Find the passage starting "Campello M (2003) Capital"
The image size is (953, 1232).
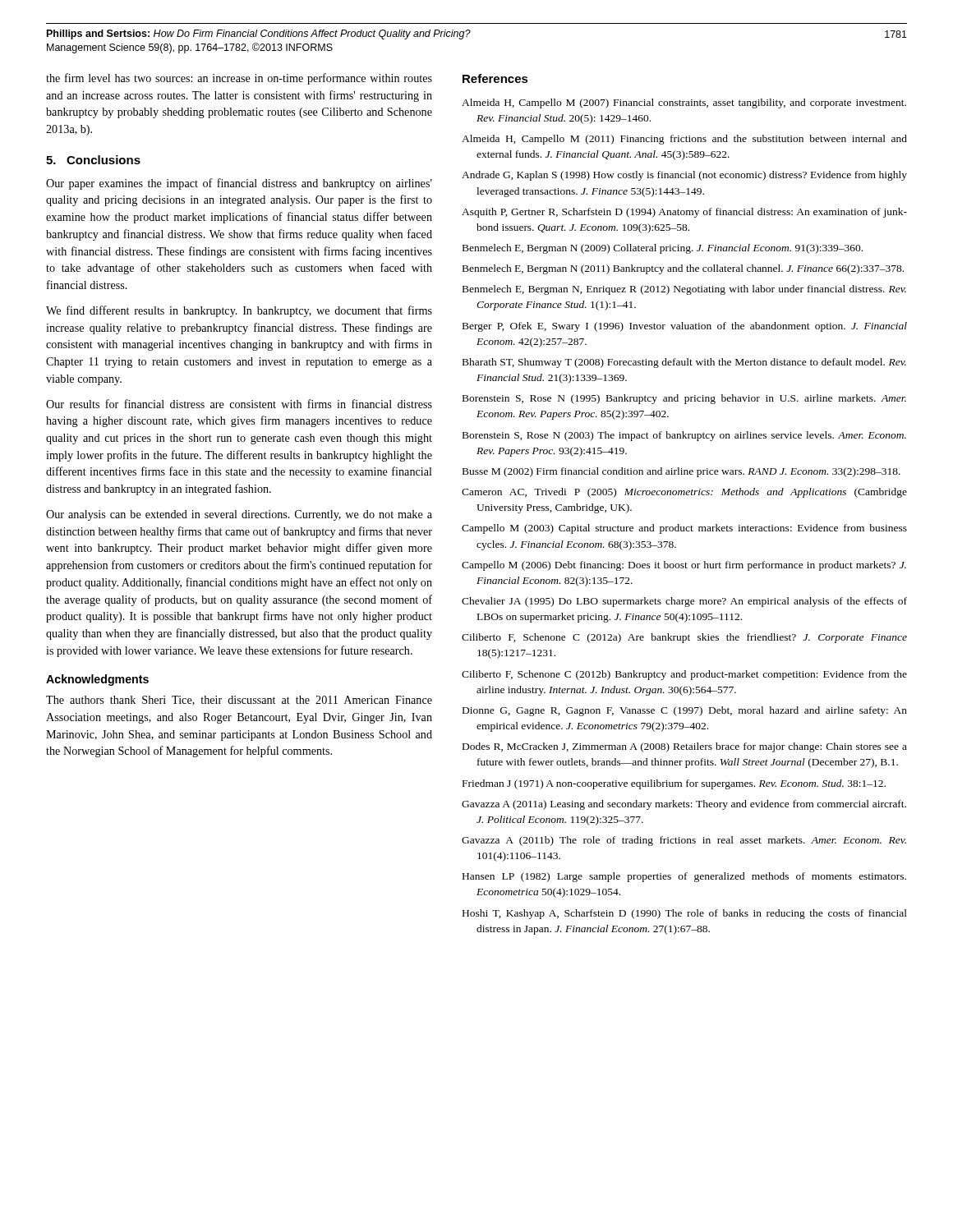click(x=684, y=536)
